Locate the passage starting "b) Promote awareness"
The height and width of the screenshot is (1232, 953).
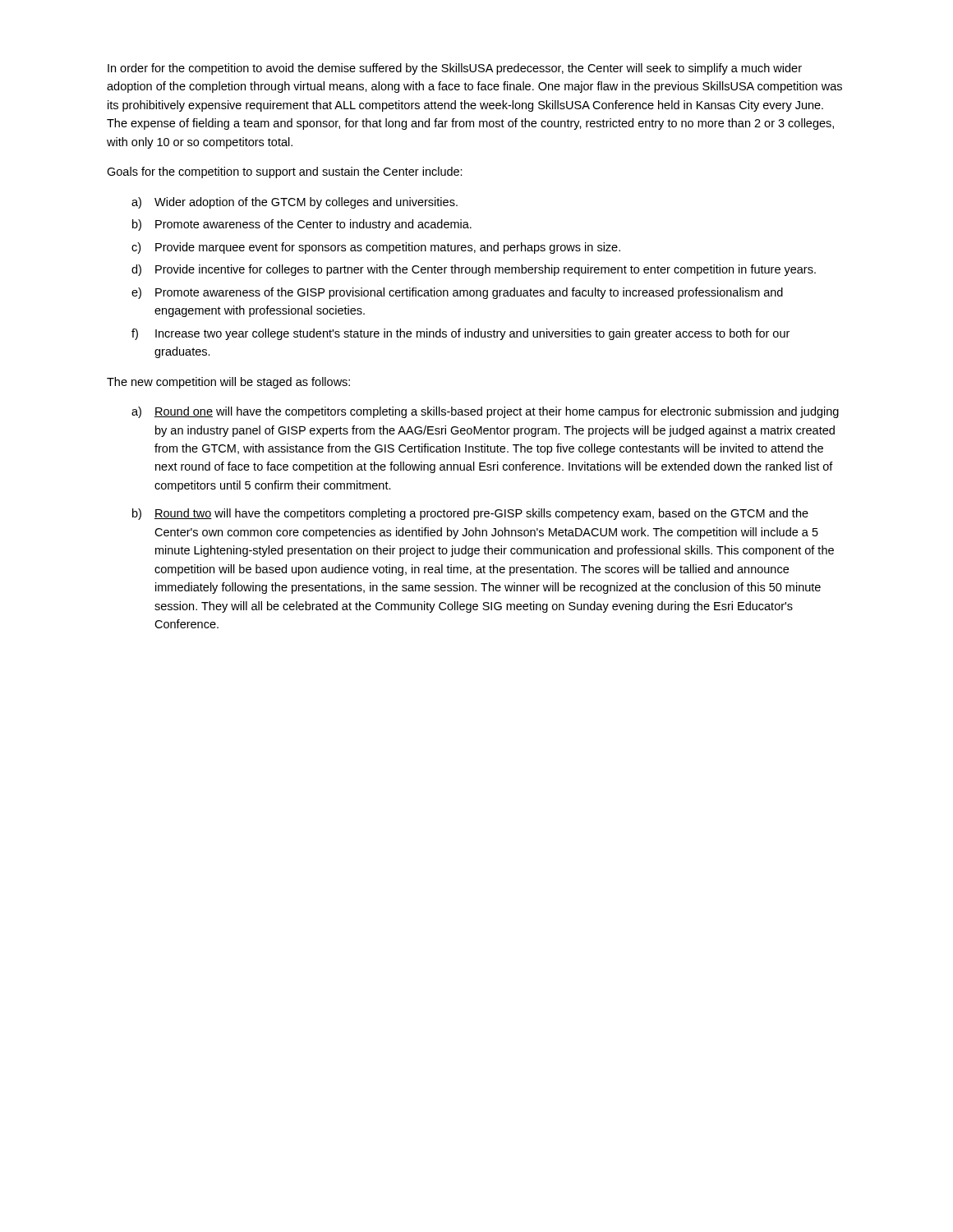302,225
